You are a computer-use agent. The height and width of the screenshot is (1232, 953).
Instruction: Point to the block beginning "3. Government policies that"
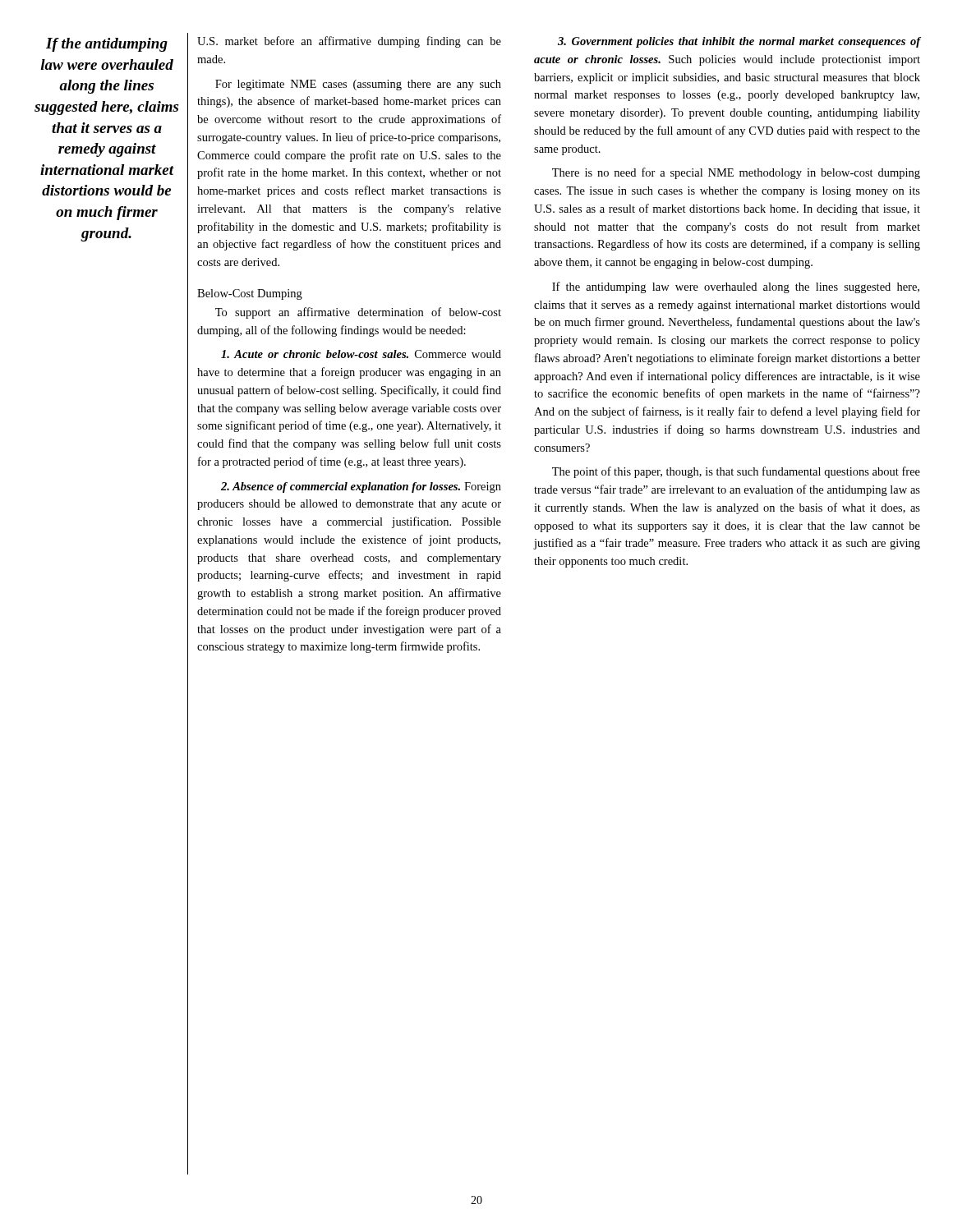pyautogui.click(x=727, y=95)
